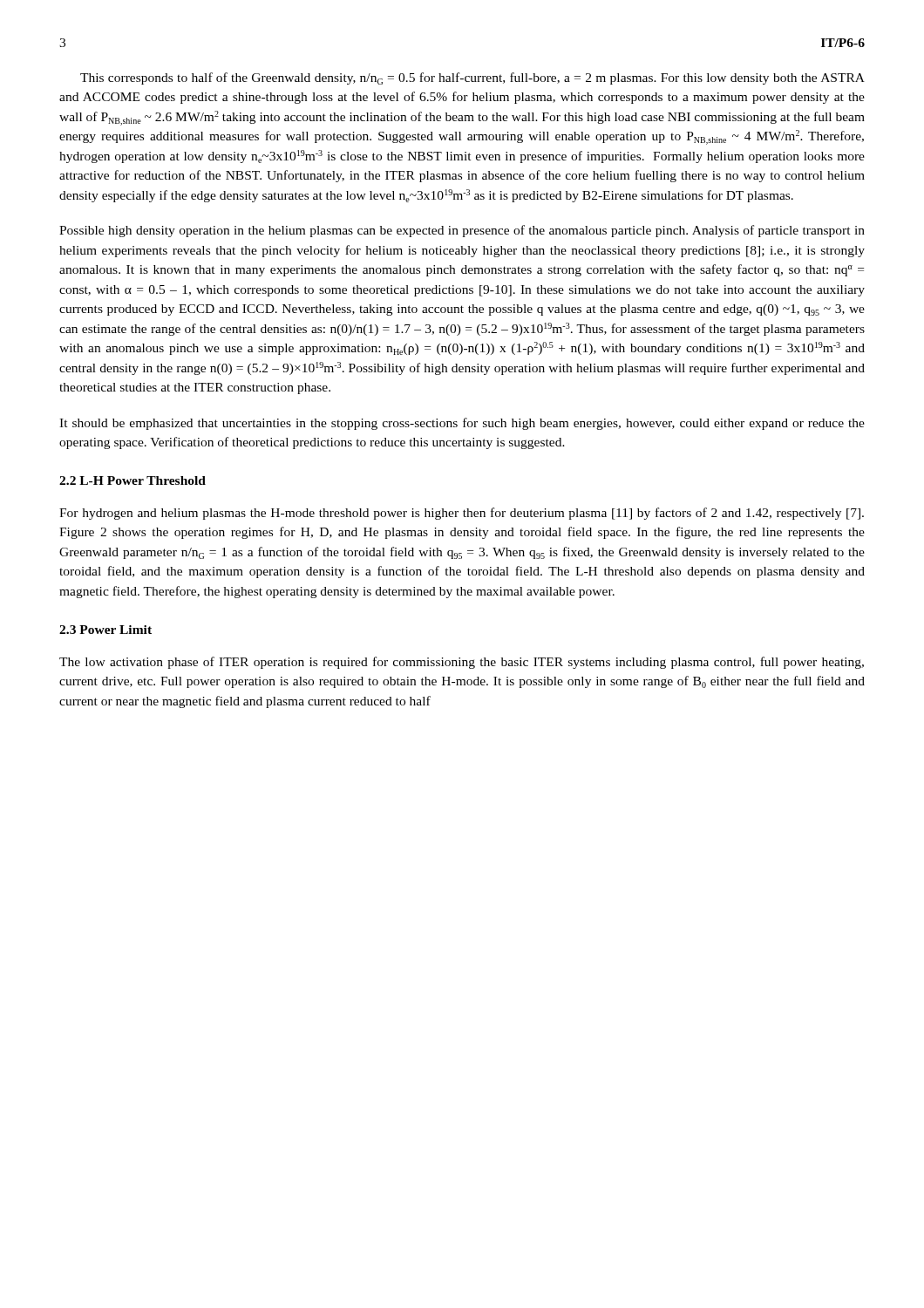Find the text block that reads "The low activation phase"
924x1308 pixels.
pyautogui.click(x=462, y=681)
